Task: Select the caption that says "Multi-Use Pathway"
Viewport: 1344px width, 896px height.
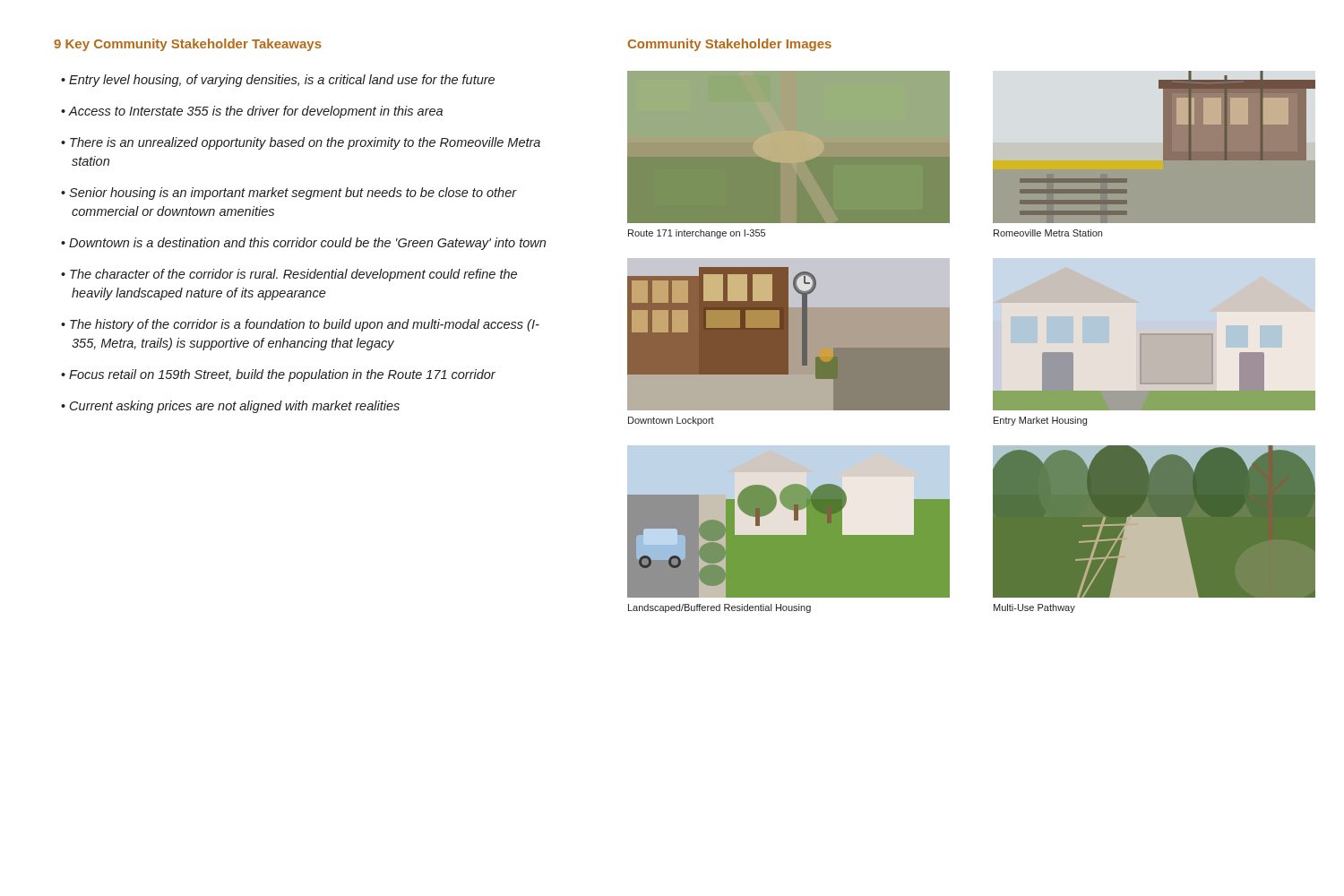Action: [1034, 607]
